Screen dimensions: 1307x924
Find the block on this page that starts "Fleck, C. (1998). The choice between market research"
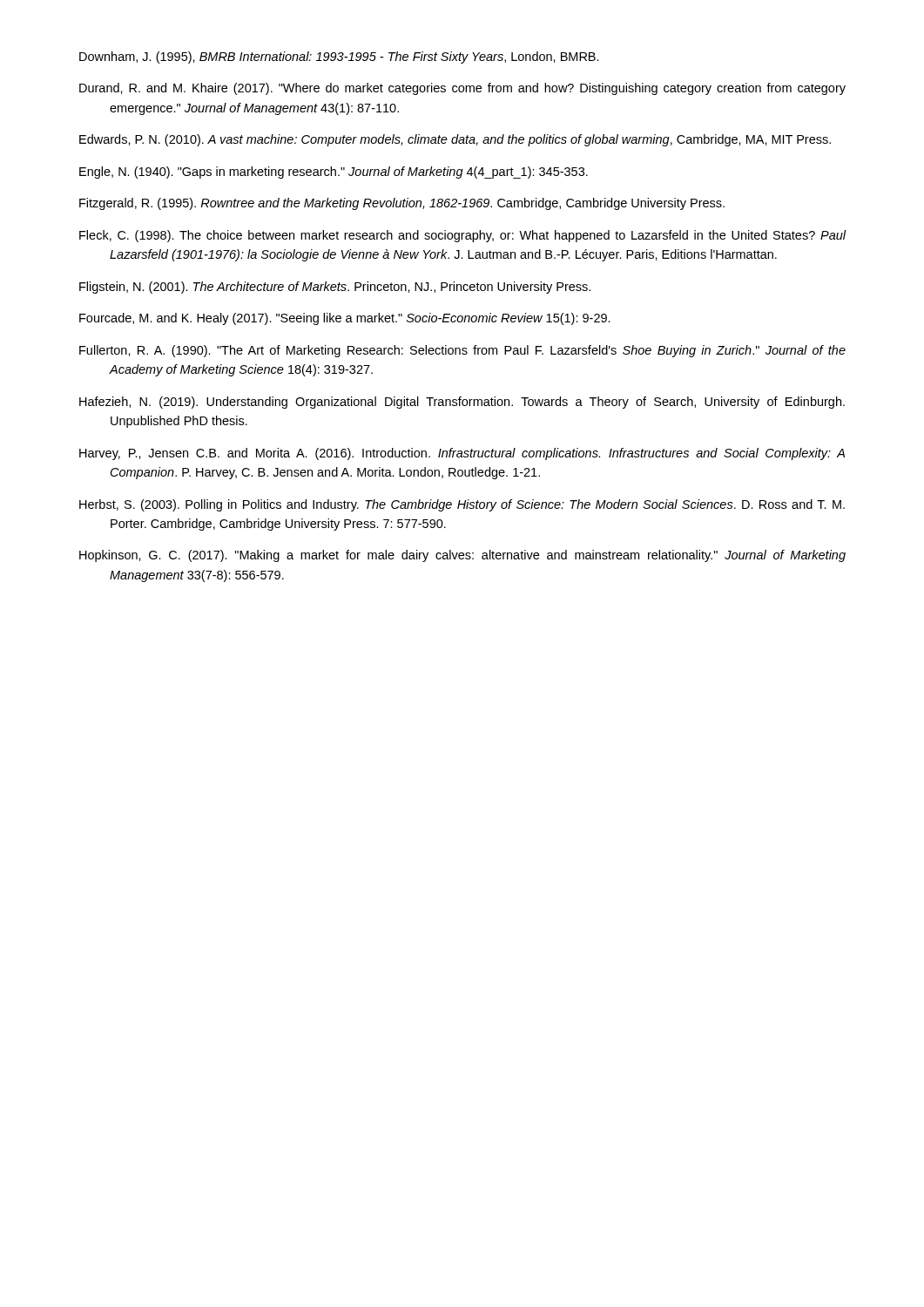(462, 245)
